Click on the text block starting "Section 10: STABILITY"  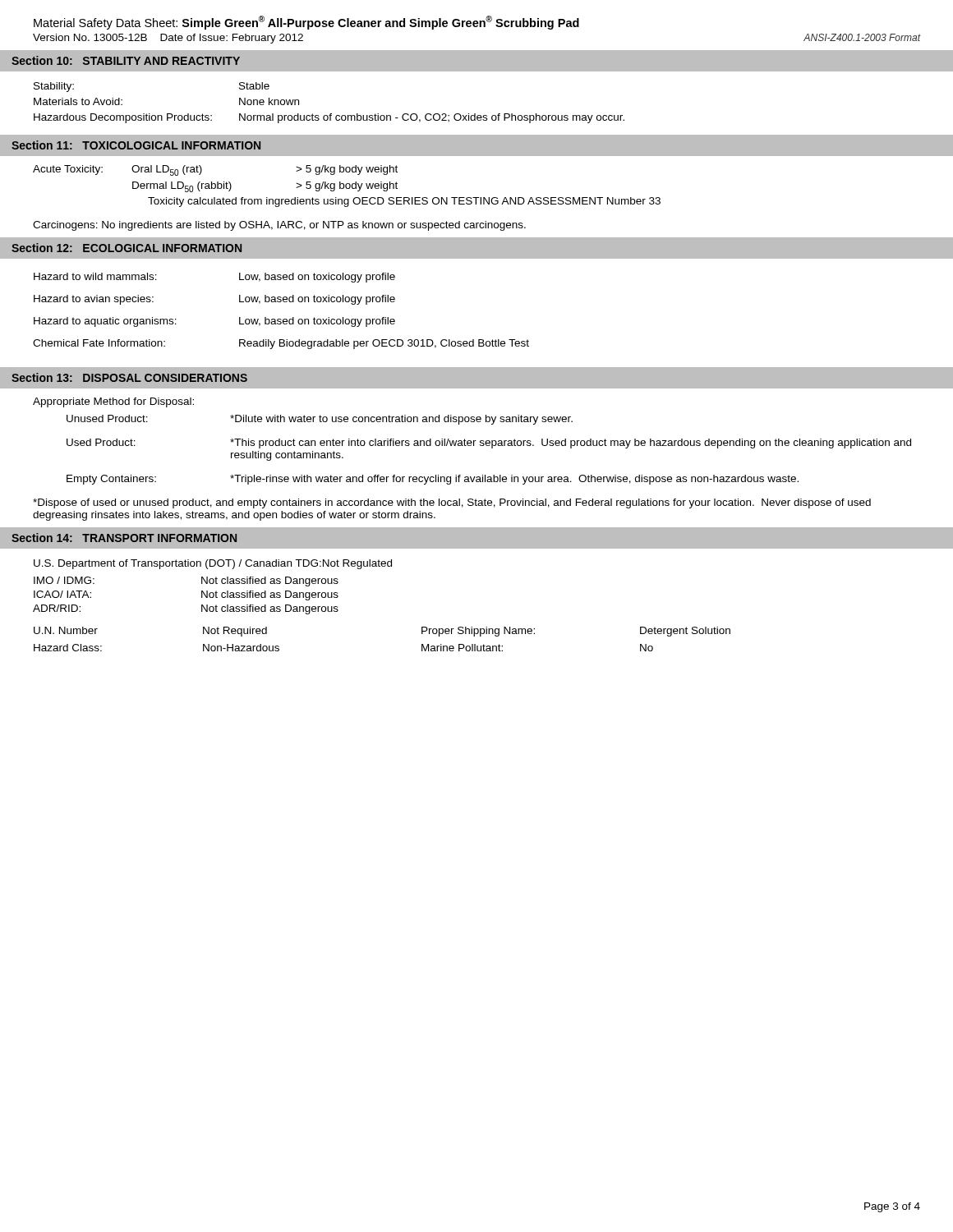tap(126, 61)
